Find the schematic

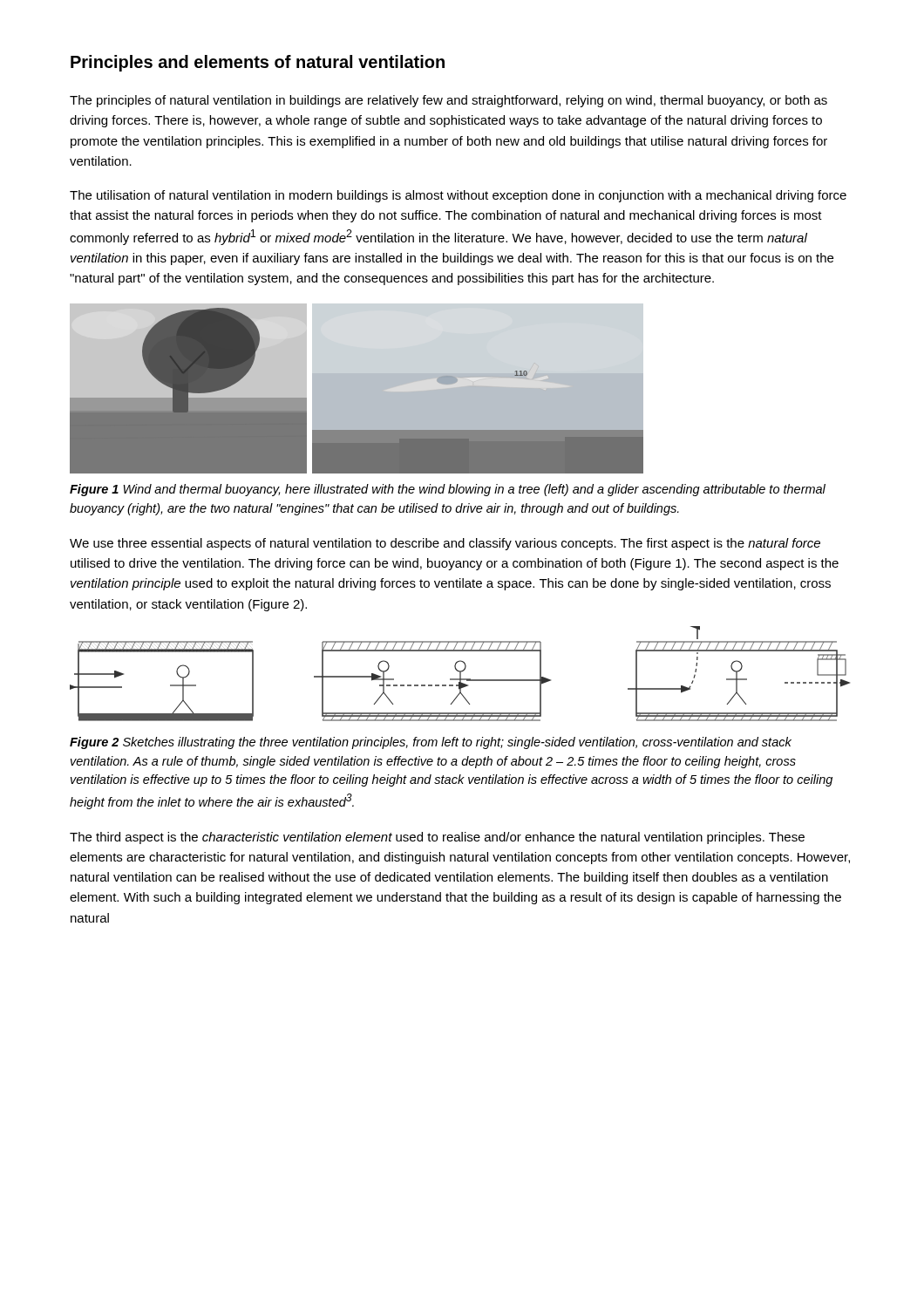click(x=462, y=676)
